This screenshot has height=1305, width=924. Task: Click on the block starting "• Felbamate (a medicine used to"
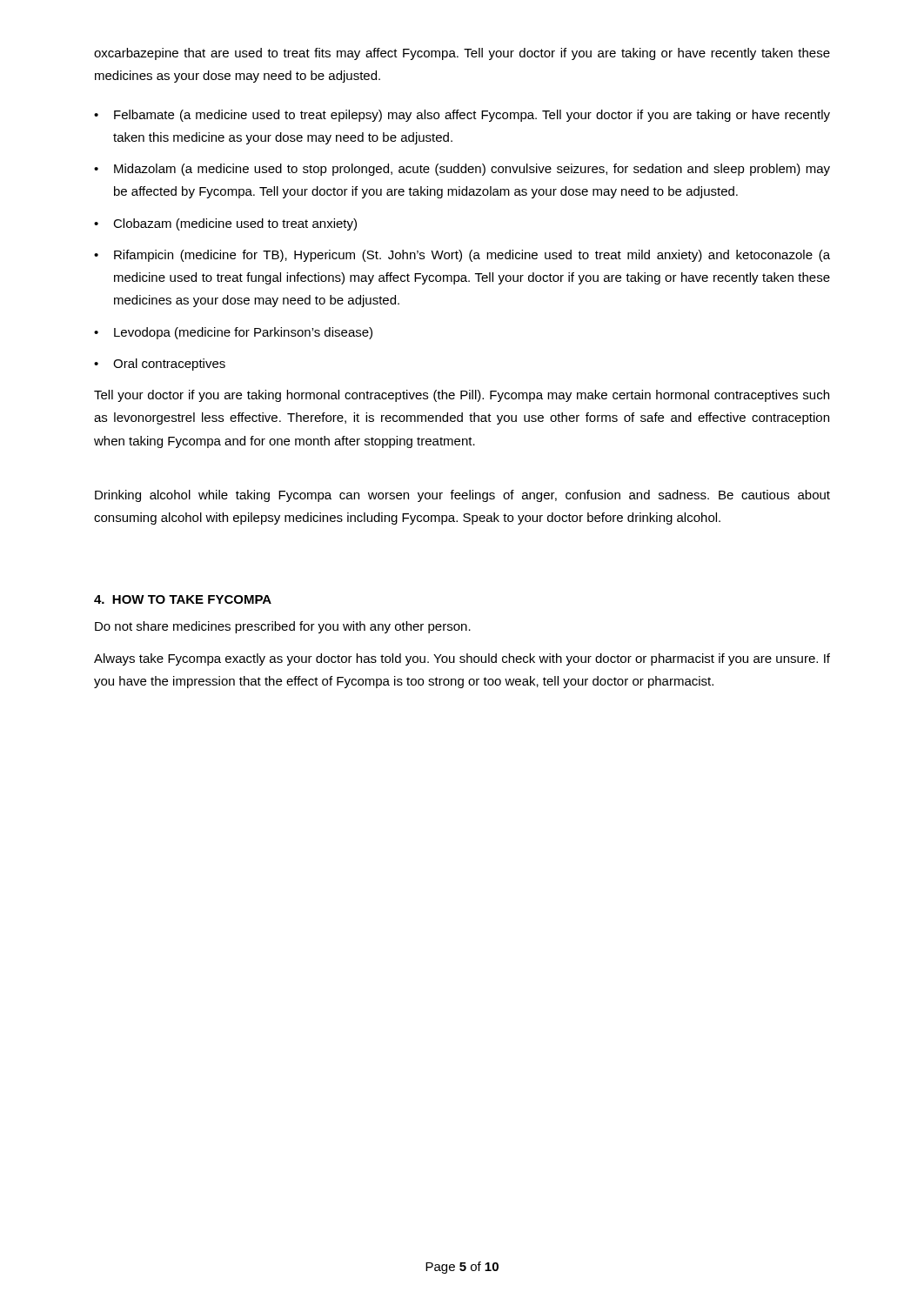click(462, 126)
